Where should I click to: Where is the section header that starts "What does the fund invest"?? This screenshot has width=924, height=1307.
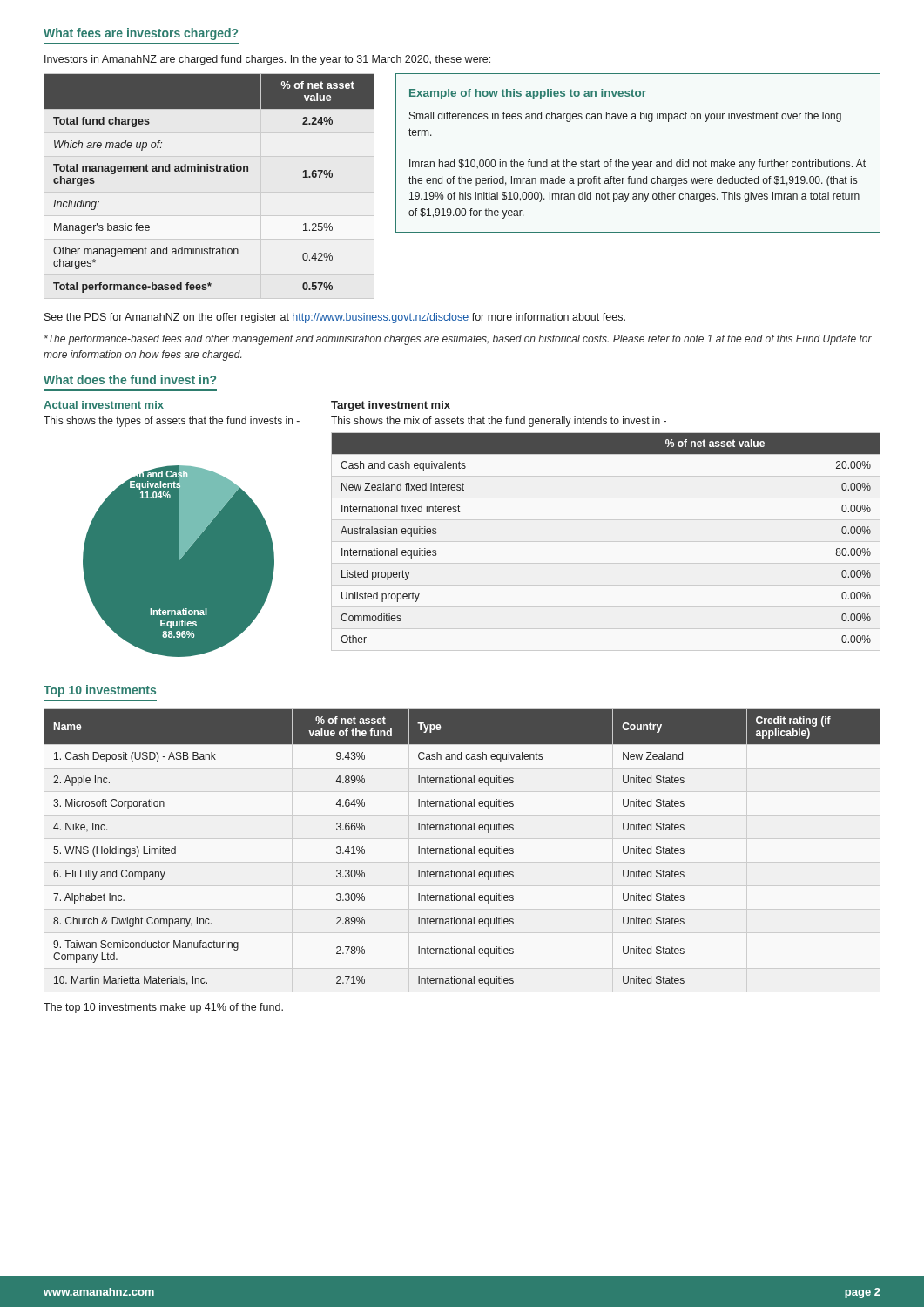pyautogui.click(x=130, y=379)
